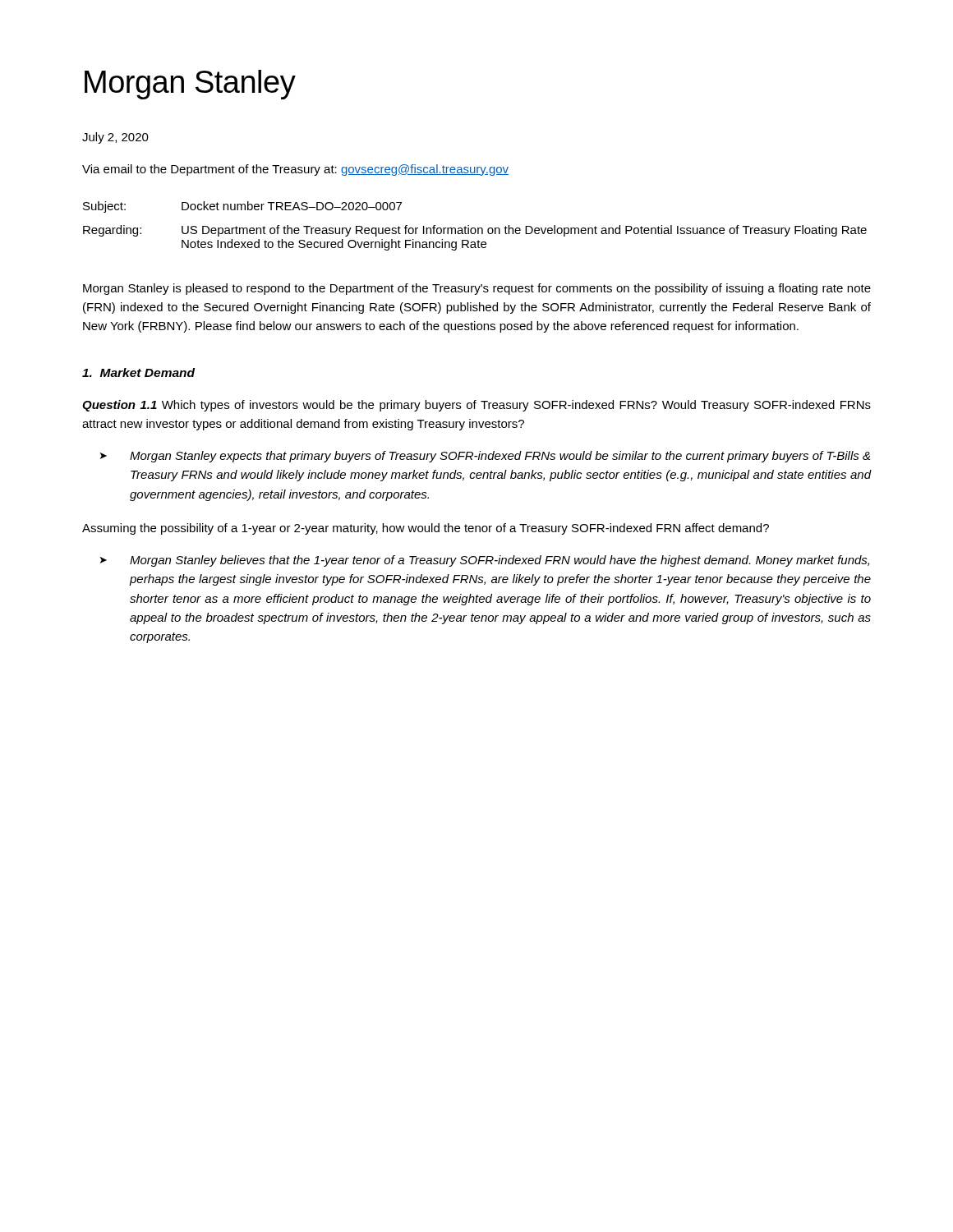Image resolution: width=953 pixels, height=1232 pixels.
Task: Point to the region starting "Morgan Stanley expects that"
Action: (500, 475)
